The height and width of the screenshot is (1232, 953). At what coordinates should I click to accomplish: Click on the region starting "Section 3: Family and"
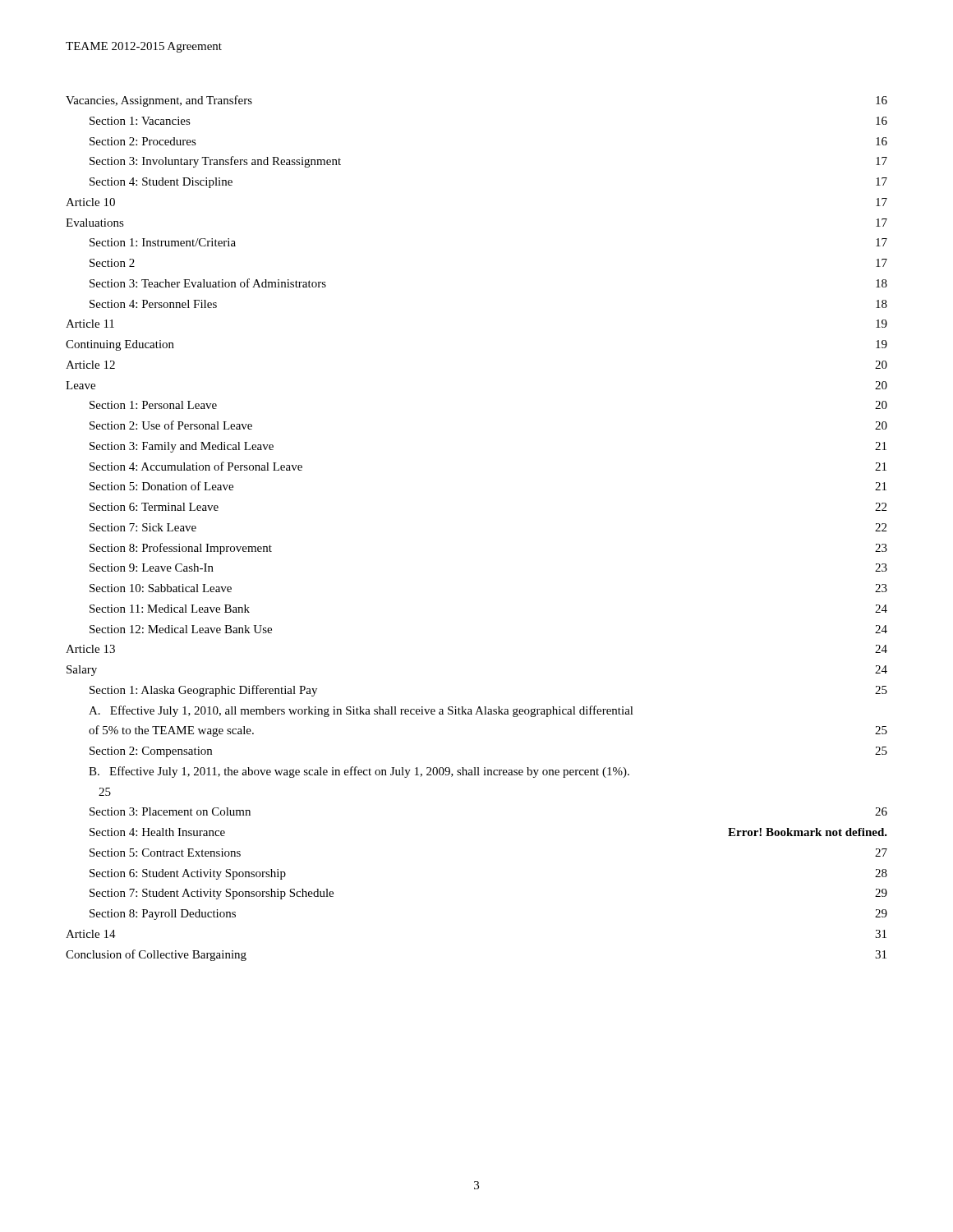(x=186, y=447)
